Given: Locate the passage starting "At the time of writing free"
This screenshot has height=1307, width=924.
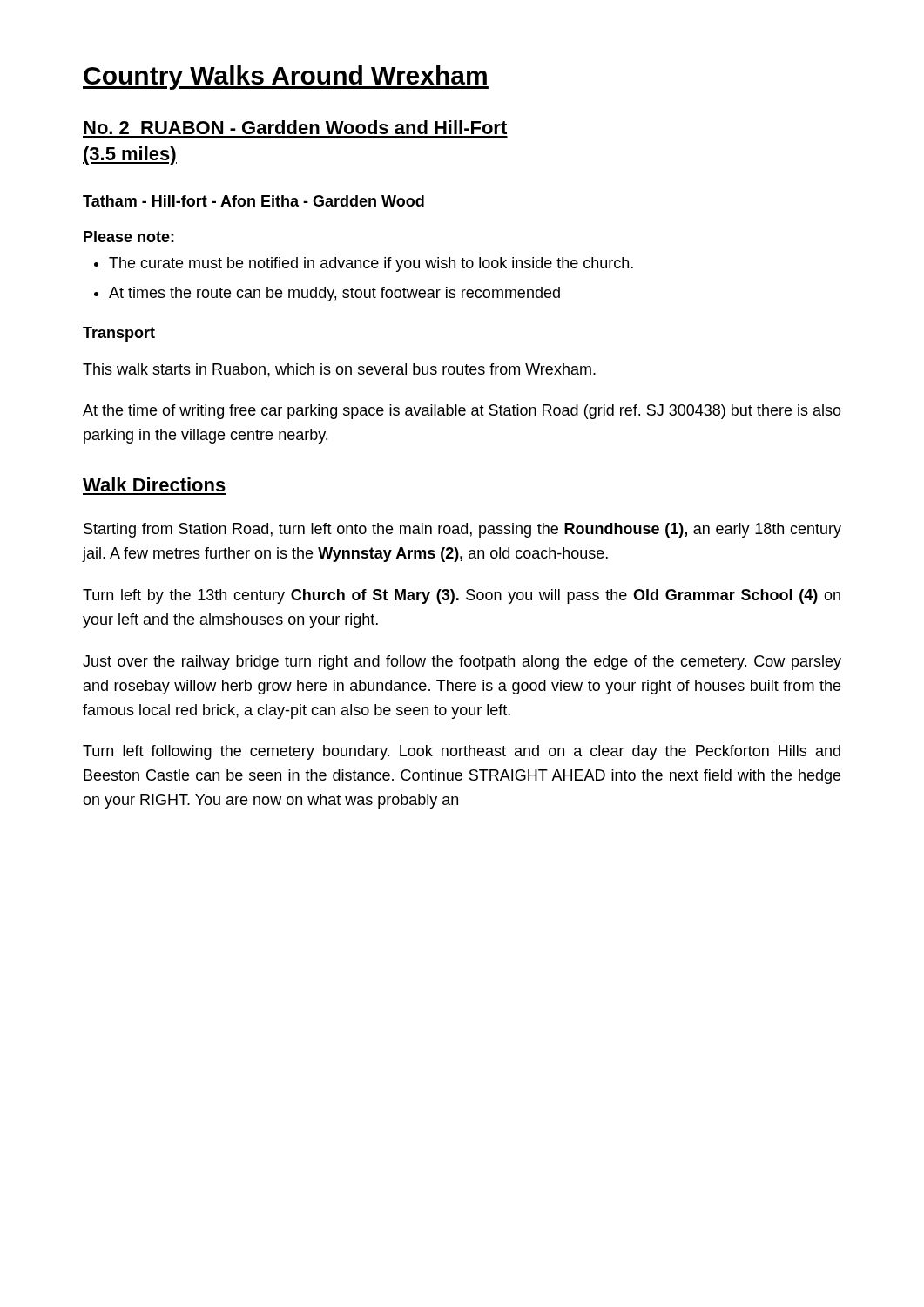Looking at the screenshot, I should tap(462, 424).
